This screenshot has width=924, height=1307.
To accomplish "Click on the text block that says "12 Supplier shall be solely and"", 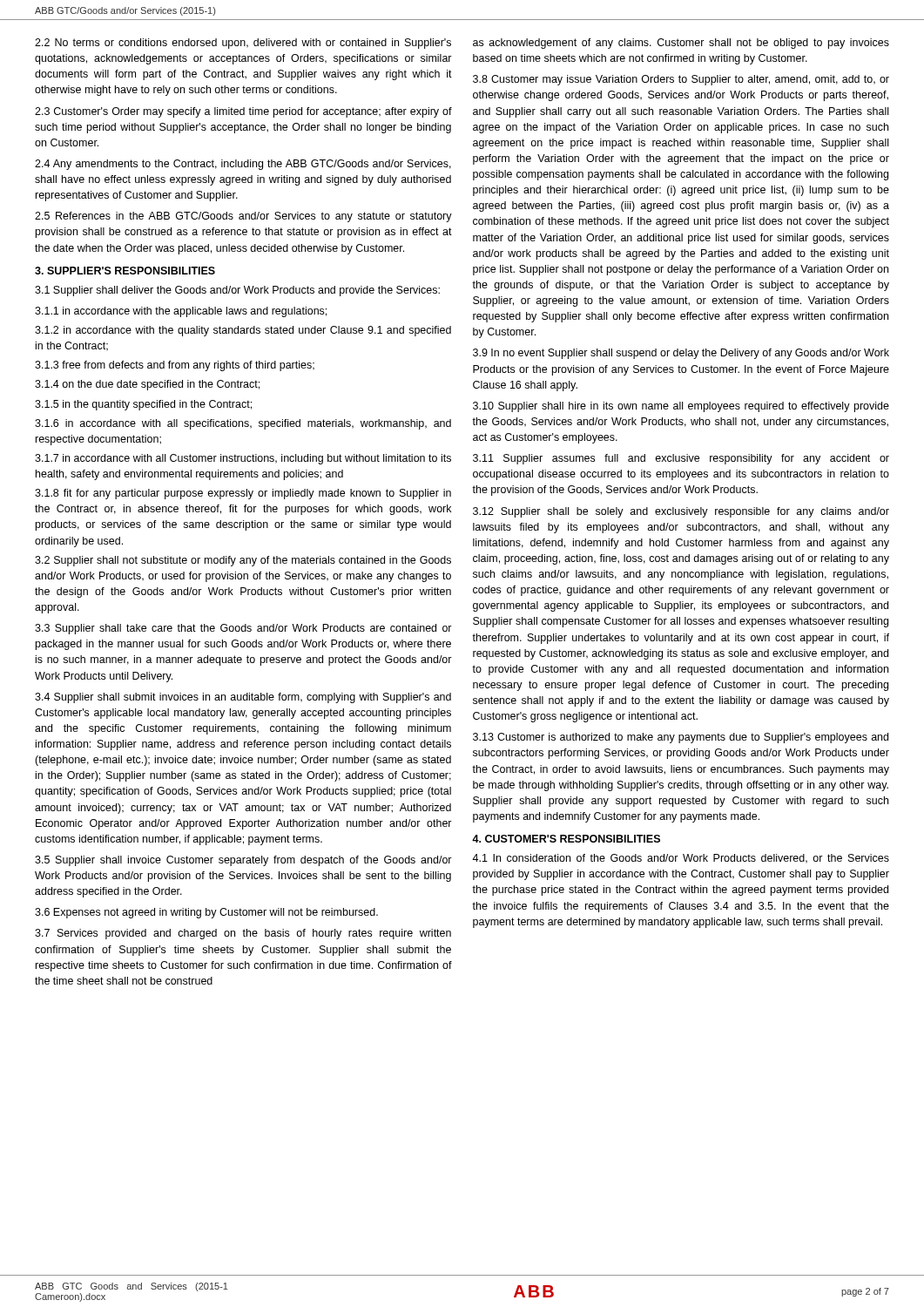I will coord(681,614).
